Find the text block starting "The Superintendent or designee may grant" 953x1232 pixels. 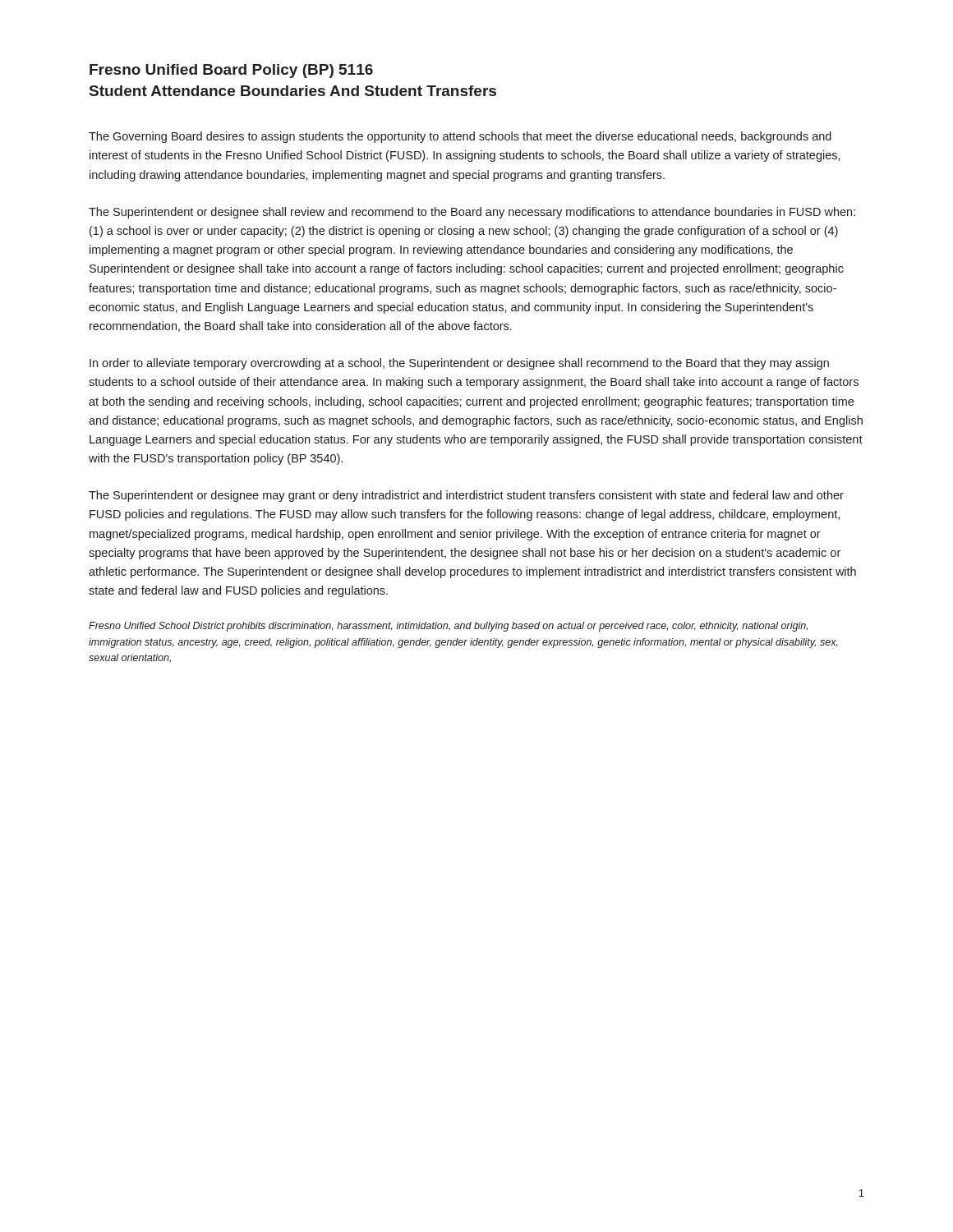[473, 543]
